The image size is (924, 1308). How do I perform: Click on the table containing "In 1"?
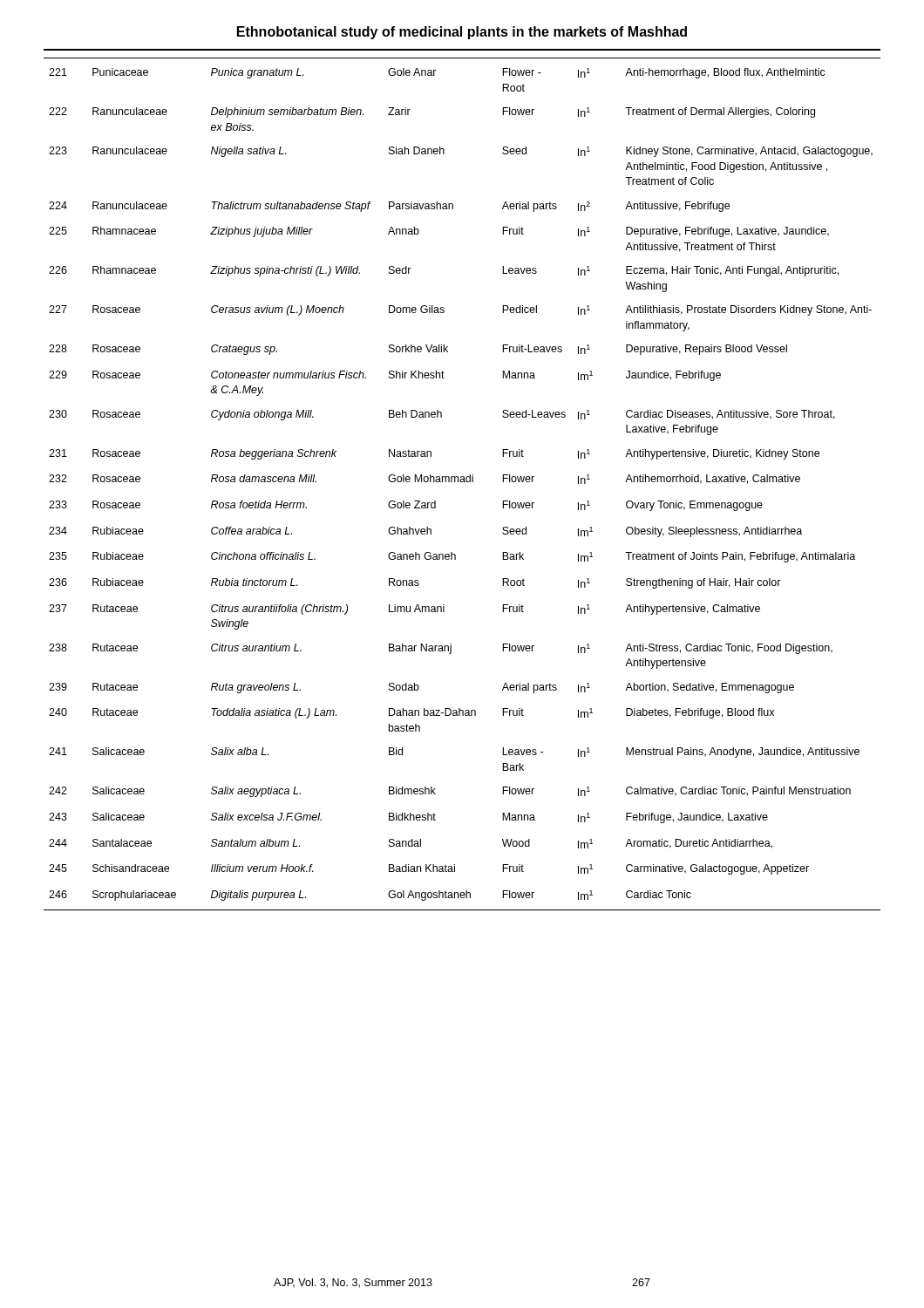pyautogui.click(x=462, y=479)
